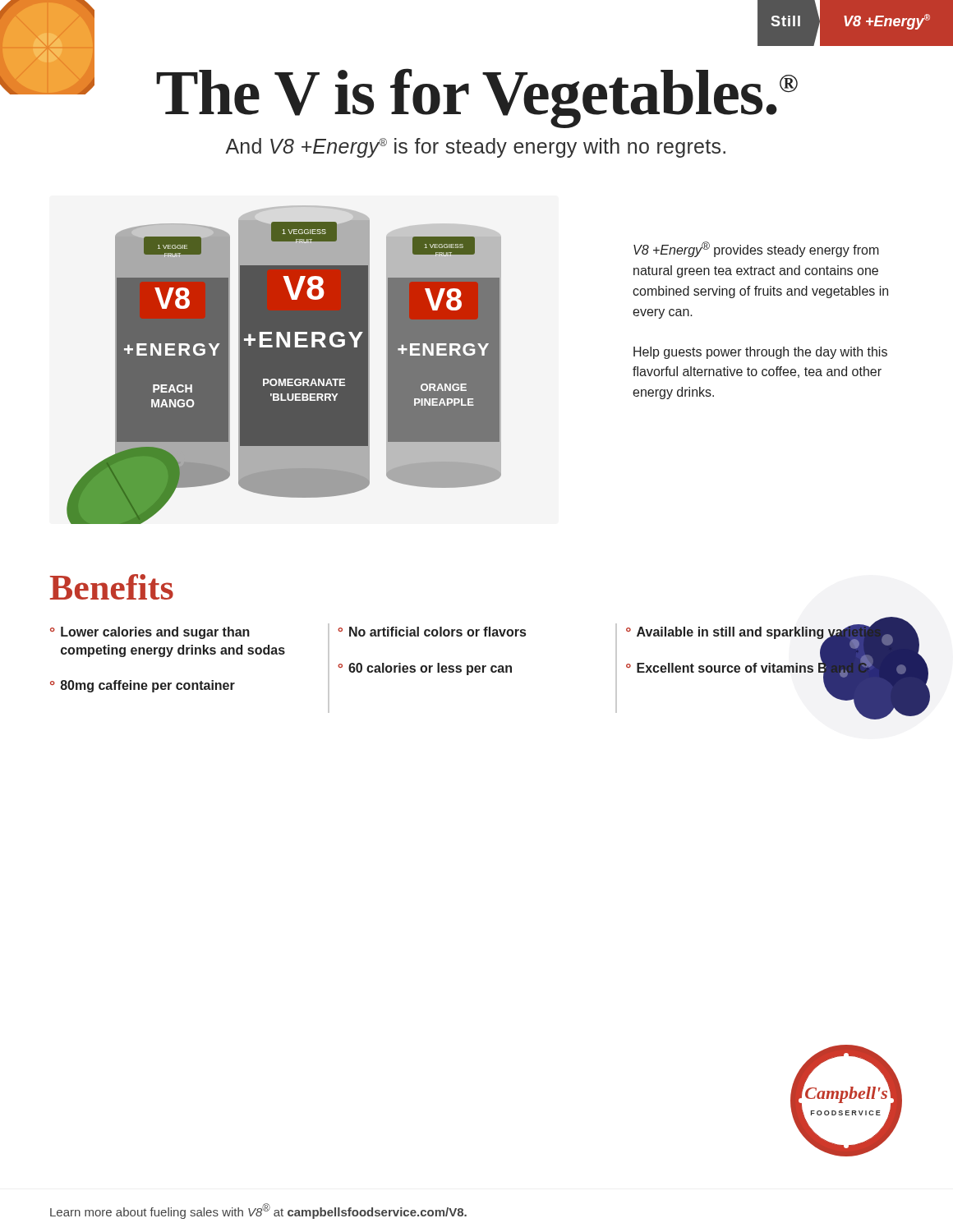This screenshot has height=1232, width=953.
Task: Select the logo
Action: pyautogui.click(x=846, y=1101)
